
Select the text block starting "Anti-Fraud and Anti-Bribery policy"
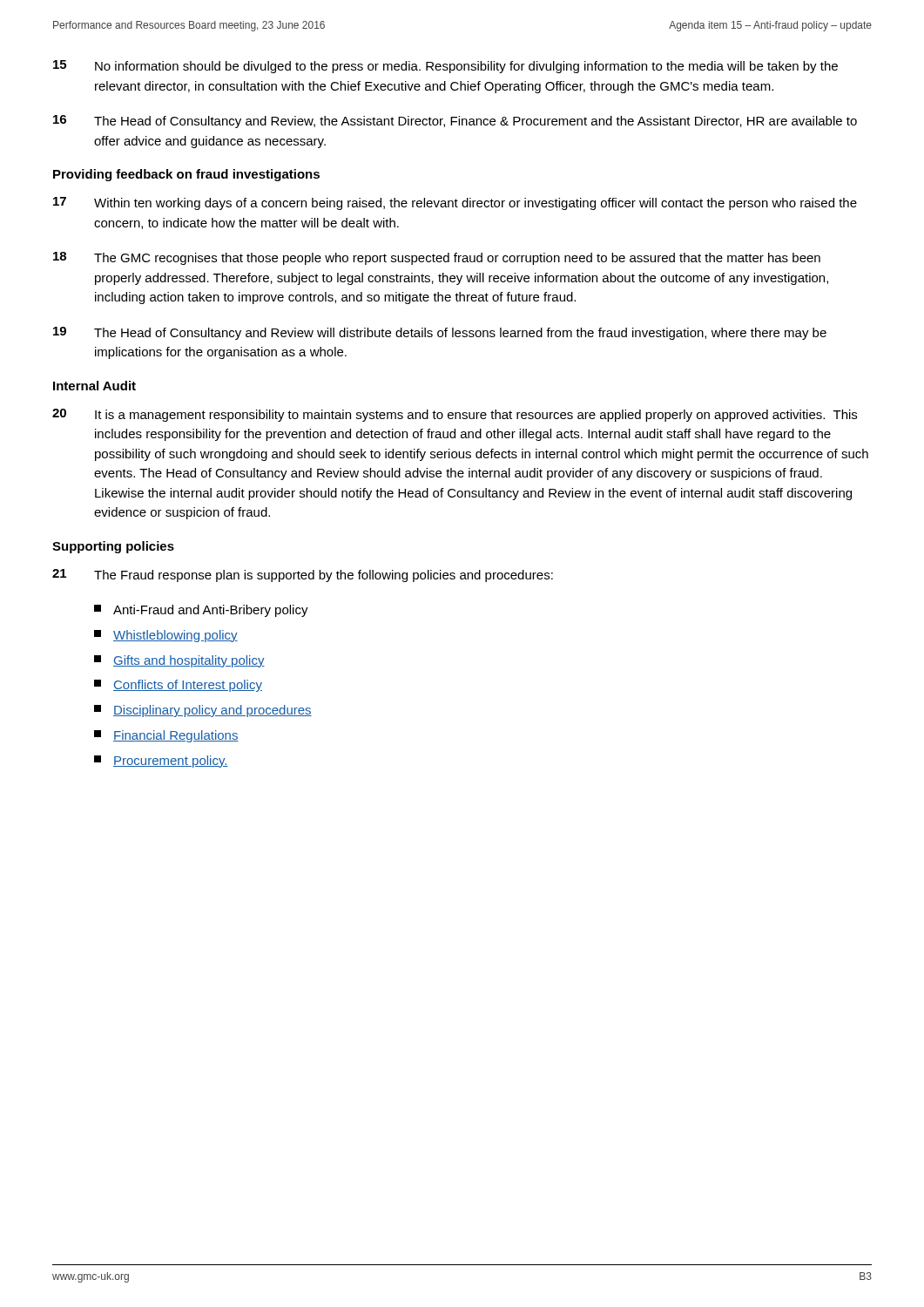201,610
